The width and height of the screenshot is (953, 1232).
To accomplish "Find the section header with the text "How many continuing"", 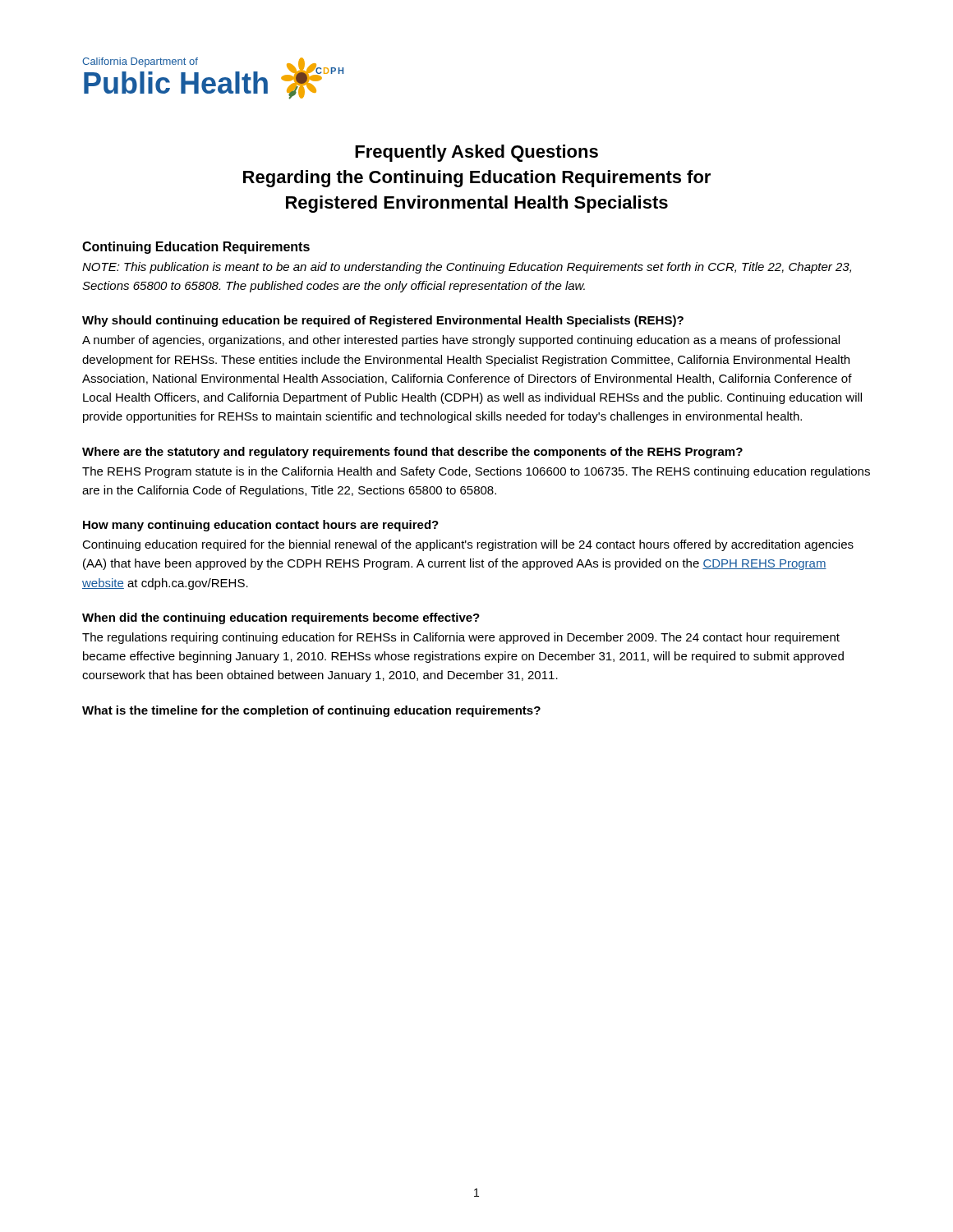I will pos(261,525).
